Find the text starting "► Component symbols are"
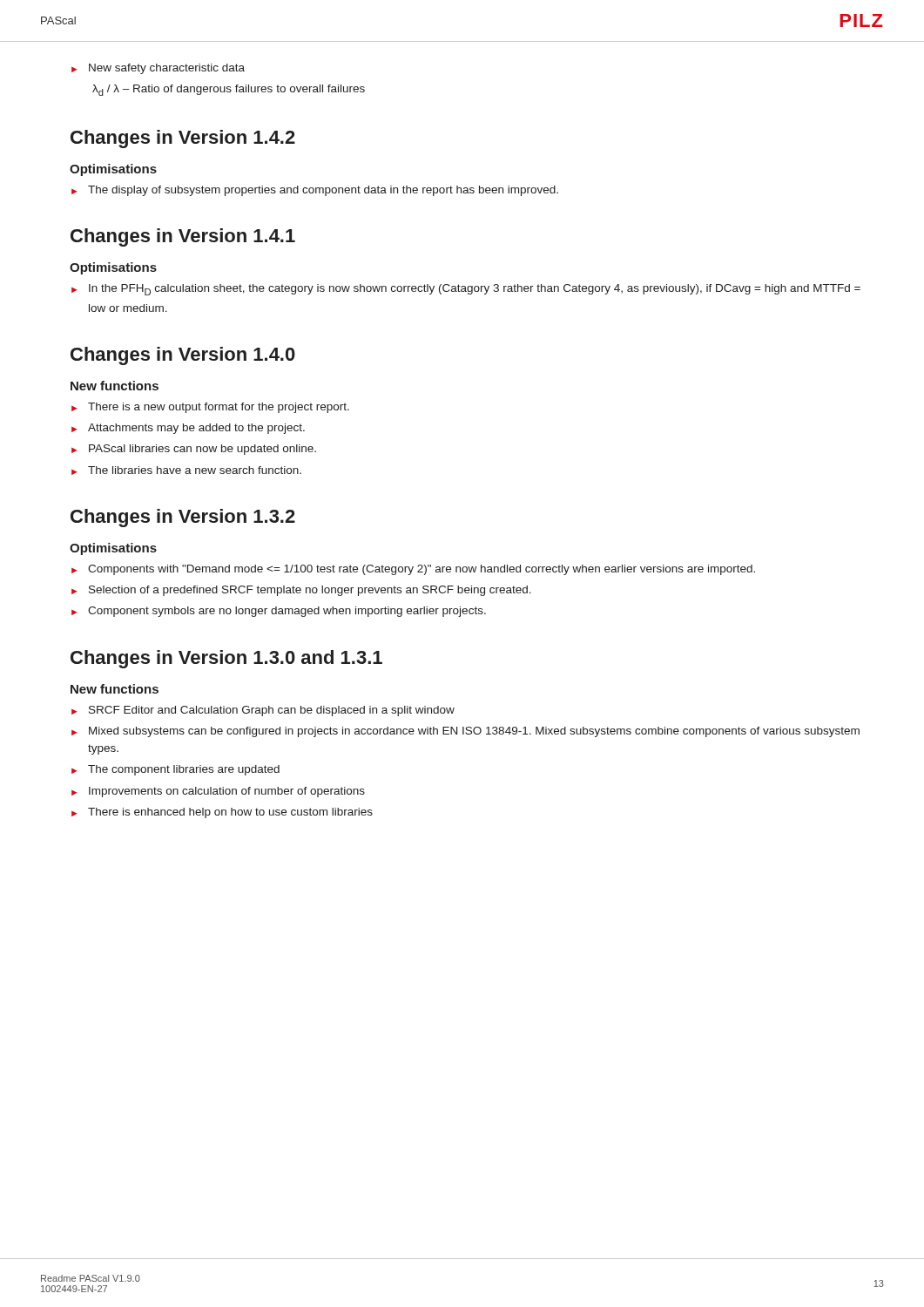The image size is (924, 1307). (x=471, y=611)
